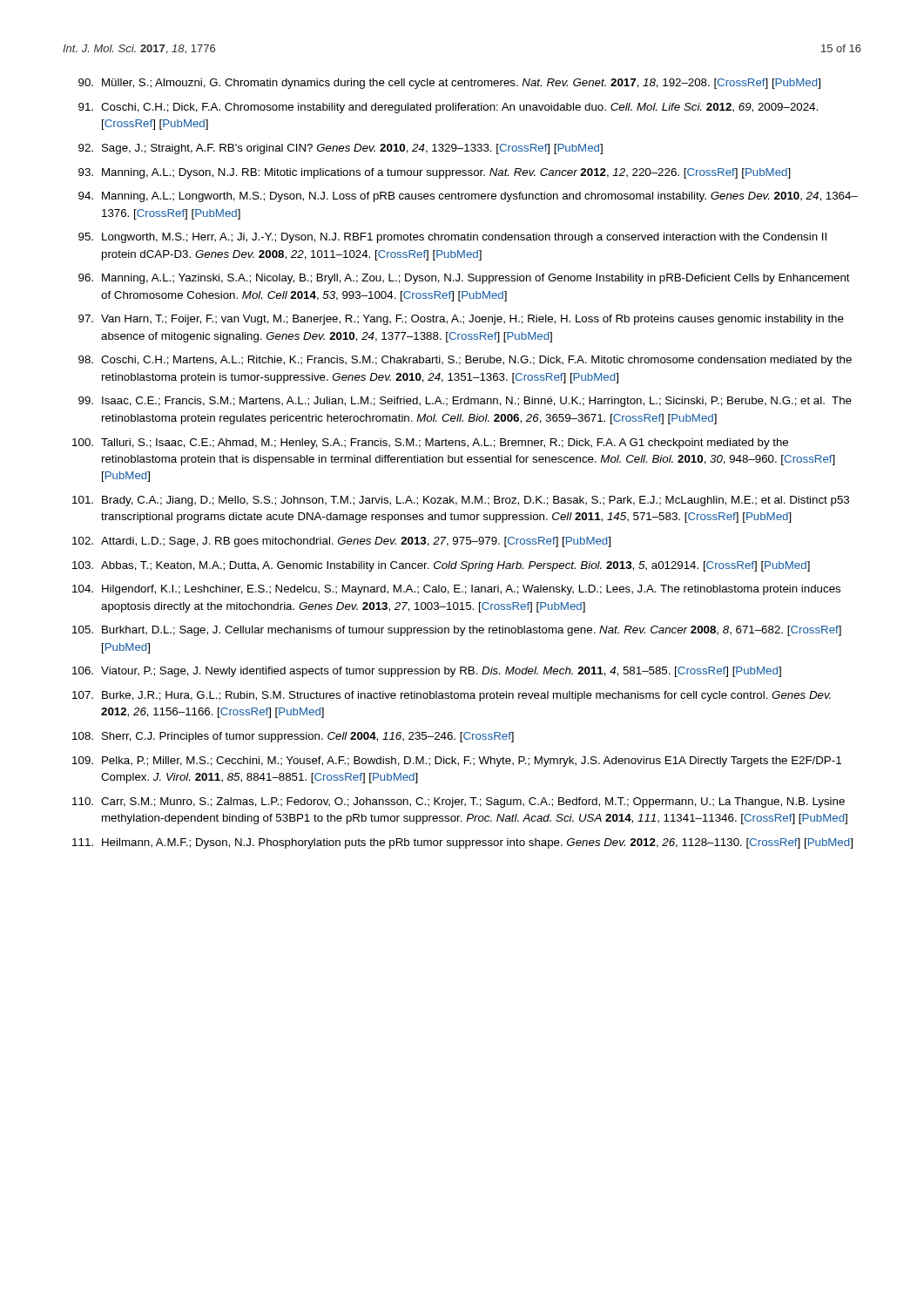Find the list item with the text "95. Longworth, M.S.; Herr, A.; Ji, J.-Y.;"
The width and height of the screenshot is (924, 1307).
point(462,245)
